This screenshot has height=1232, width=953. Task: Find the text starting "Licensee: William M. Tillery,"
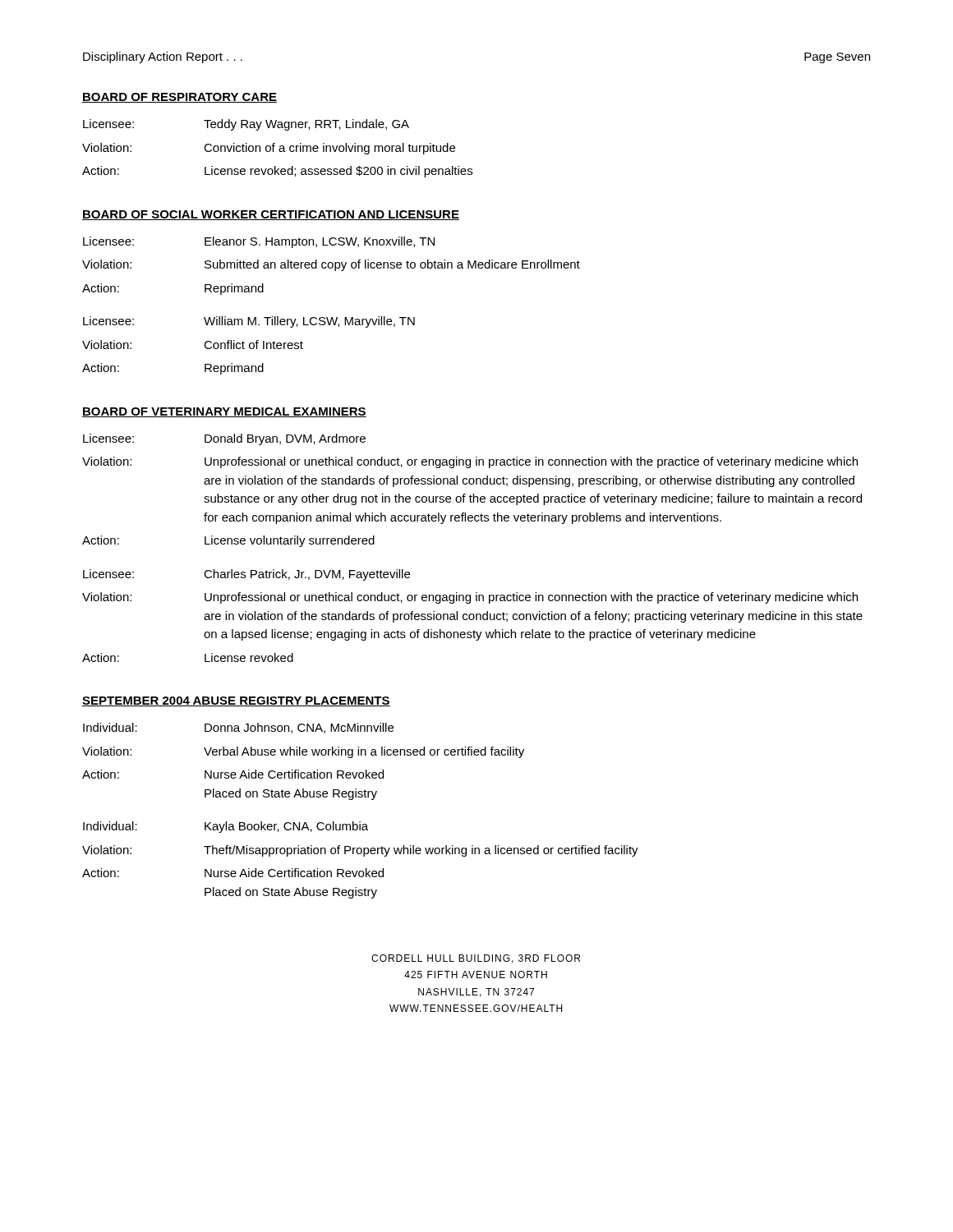tap(249, 322)
